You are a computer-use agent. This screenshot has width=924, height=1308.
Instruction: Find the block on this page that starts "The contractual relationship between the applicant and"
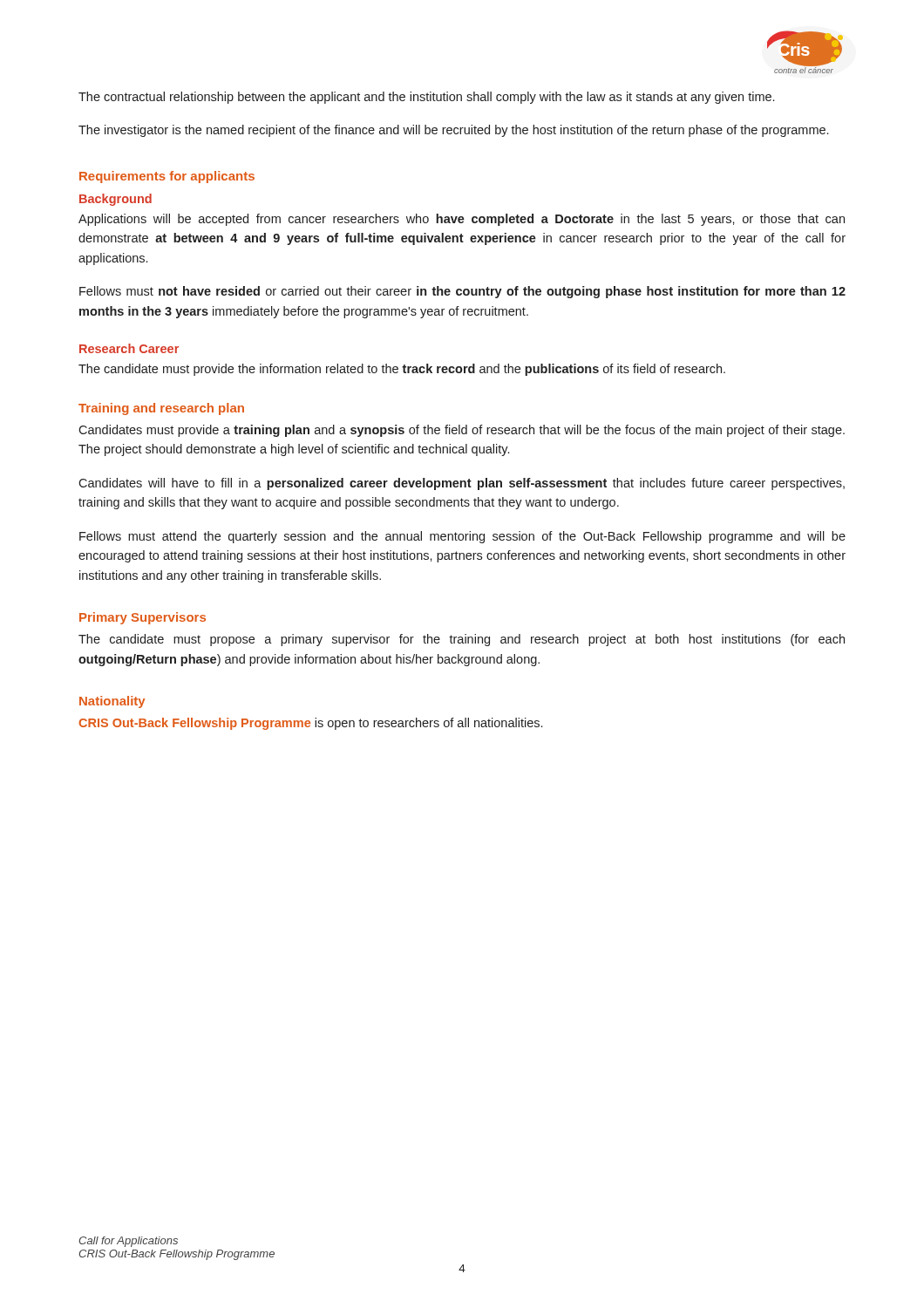(427, 97)
